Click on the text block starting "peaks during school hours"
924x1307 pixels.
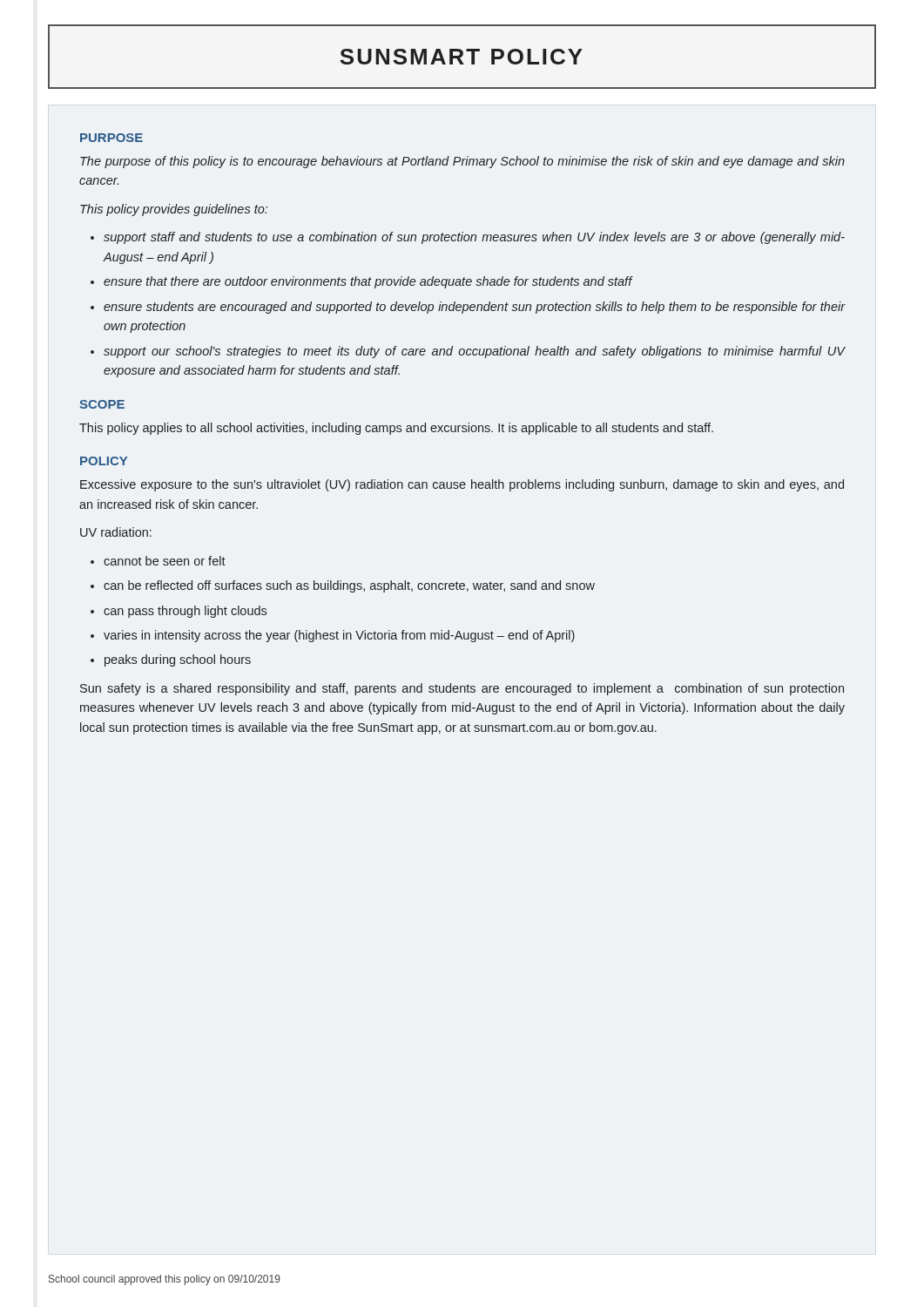[177, 660]
